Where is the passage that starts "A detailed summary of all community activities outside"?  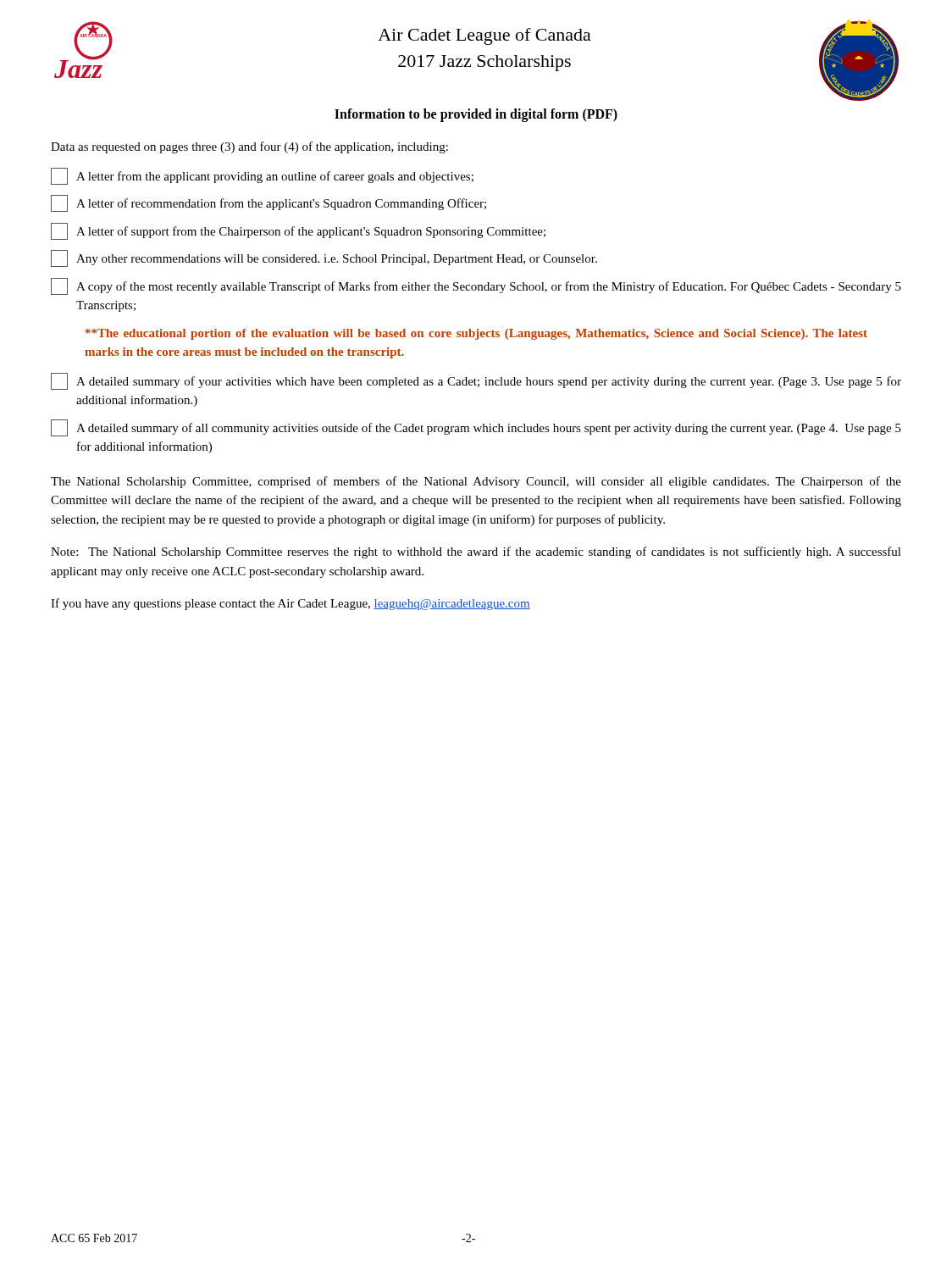(x=476, y=437)
